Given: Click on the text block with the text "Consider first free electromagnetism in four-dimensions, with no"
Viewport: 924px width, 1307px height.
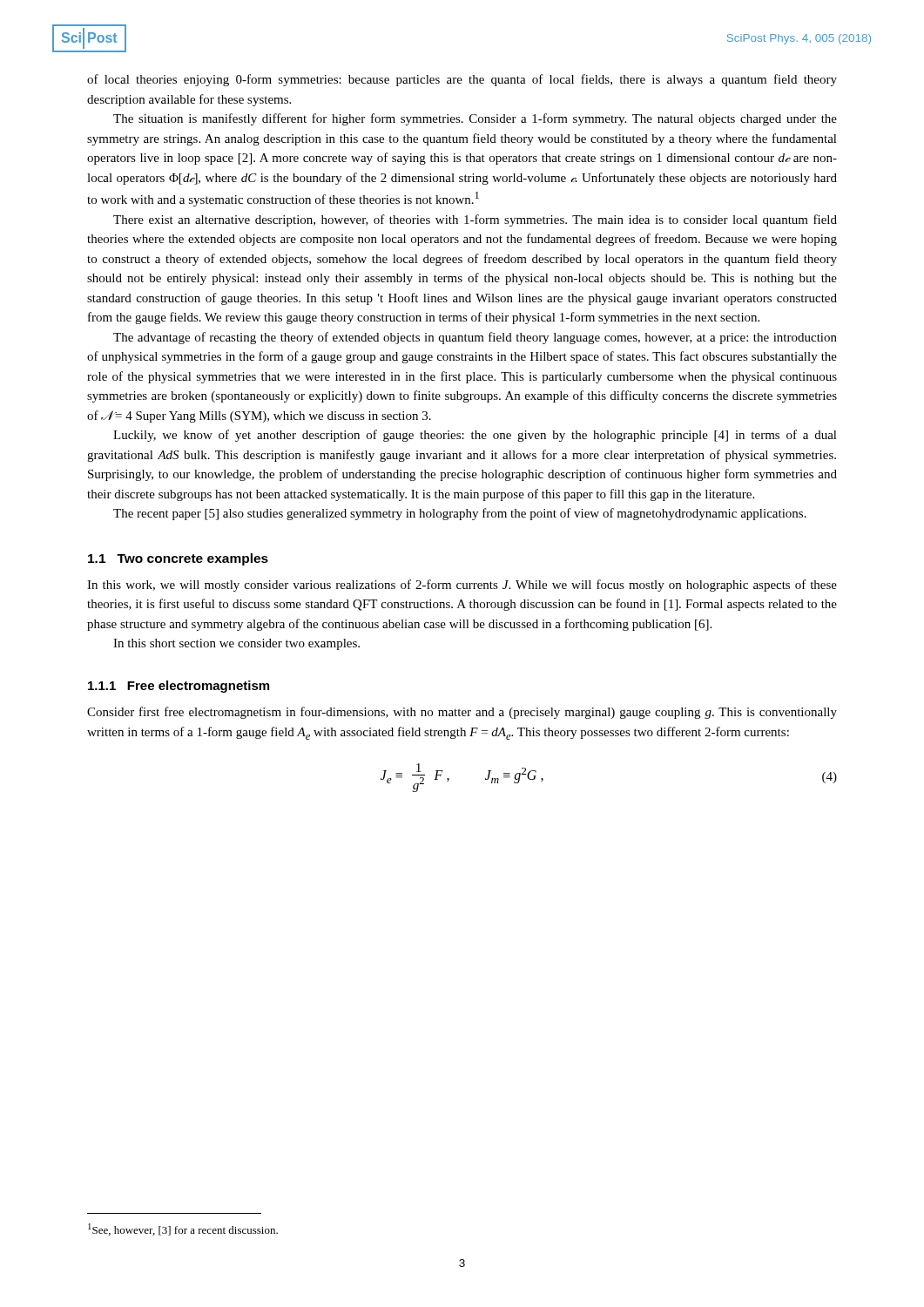Looking at the screenshot, I should coord(462,724).
